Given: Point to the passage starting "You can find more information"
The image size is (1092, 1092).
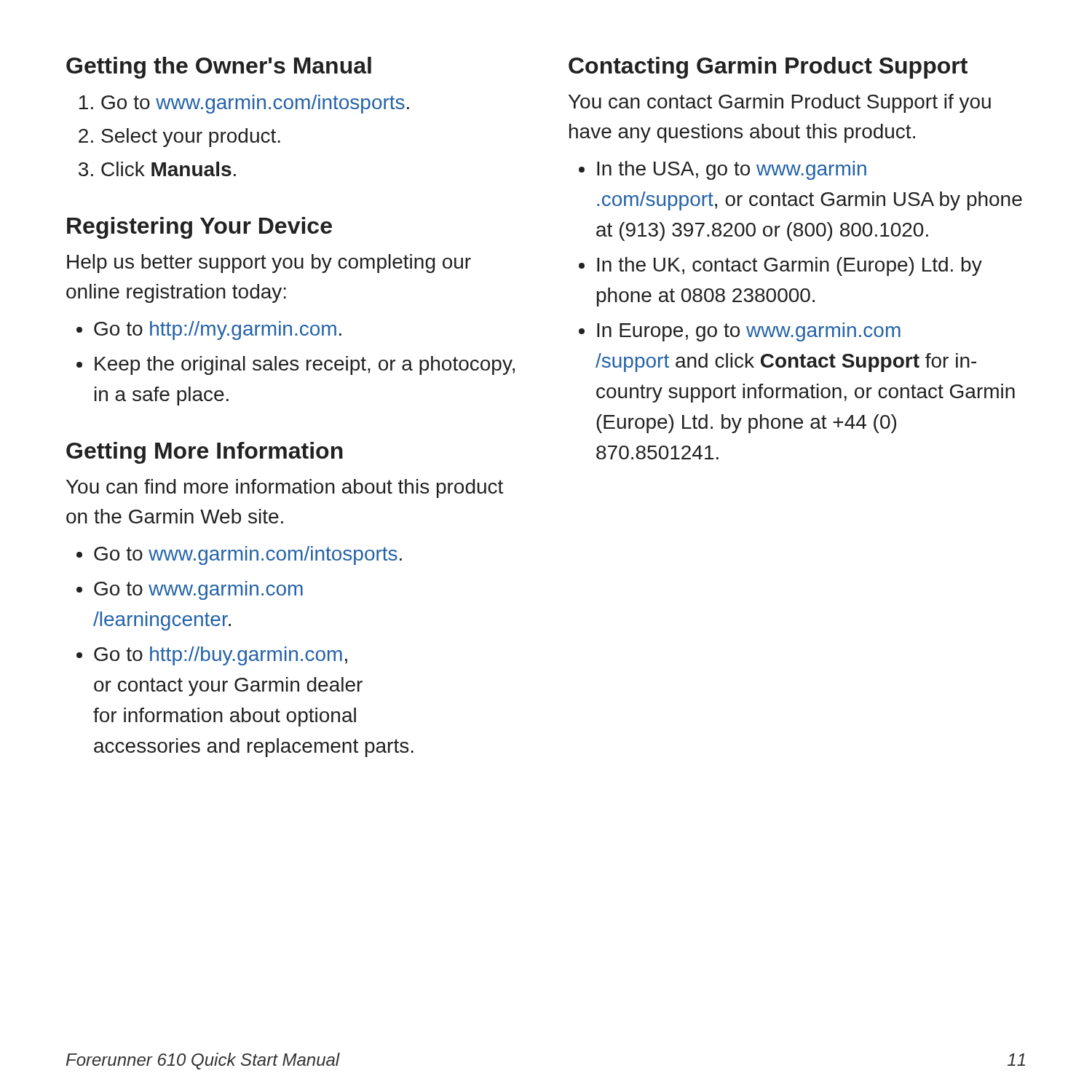Looking at the screenshot, I should tap(284, 502).
